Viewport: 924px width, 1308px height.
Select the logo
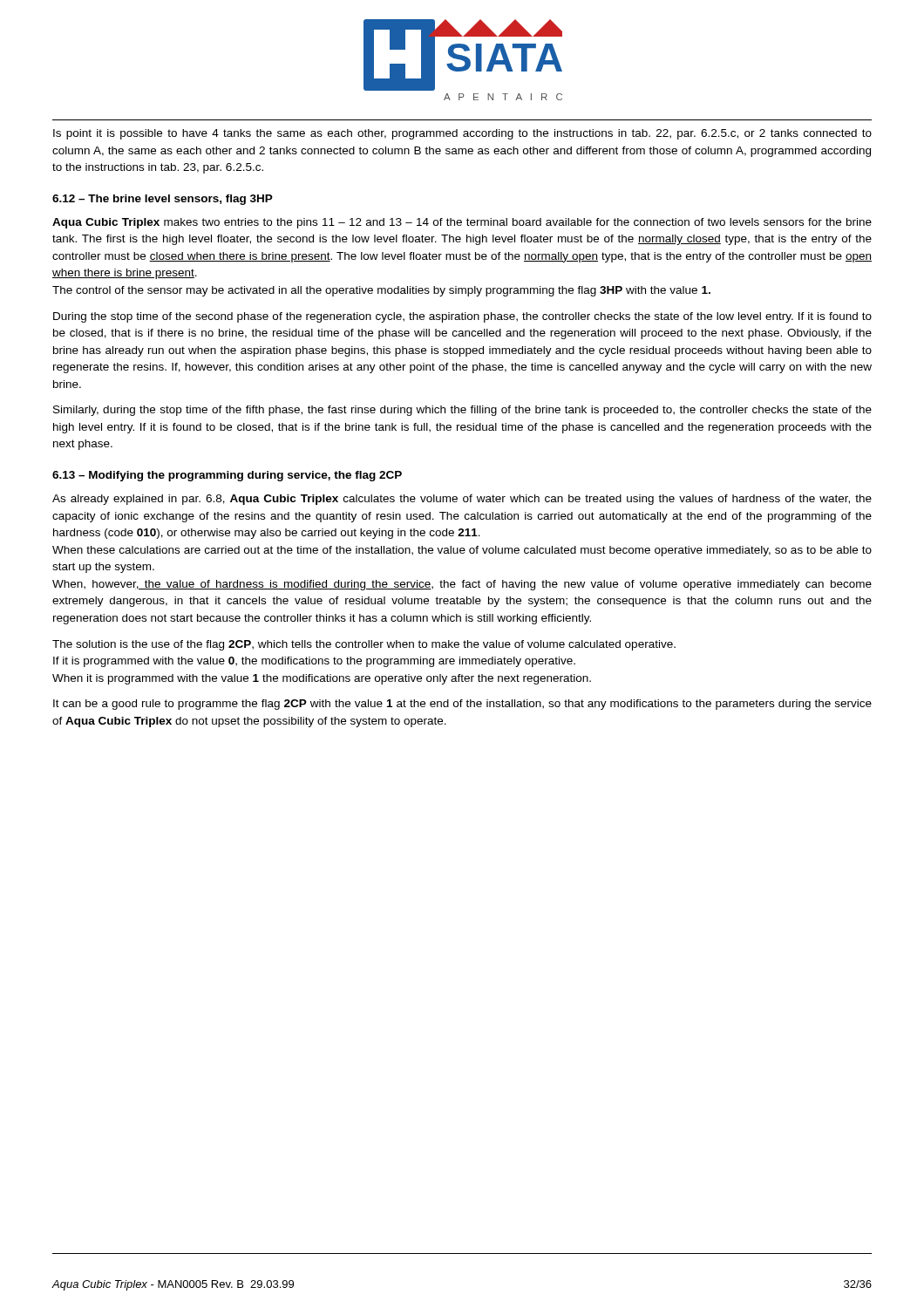462,64
